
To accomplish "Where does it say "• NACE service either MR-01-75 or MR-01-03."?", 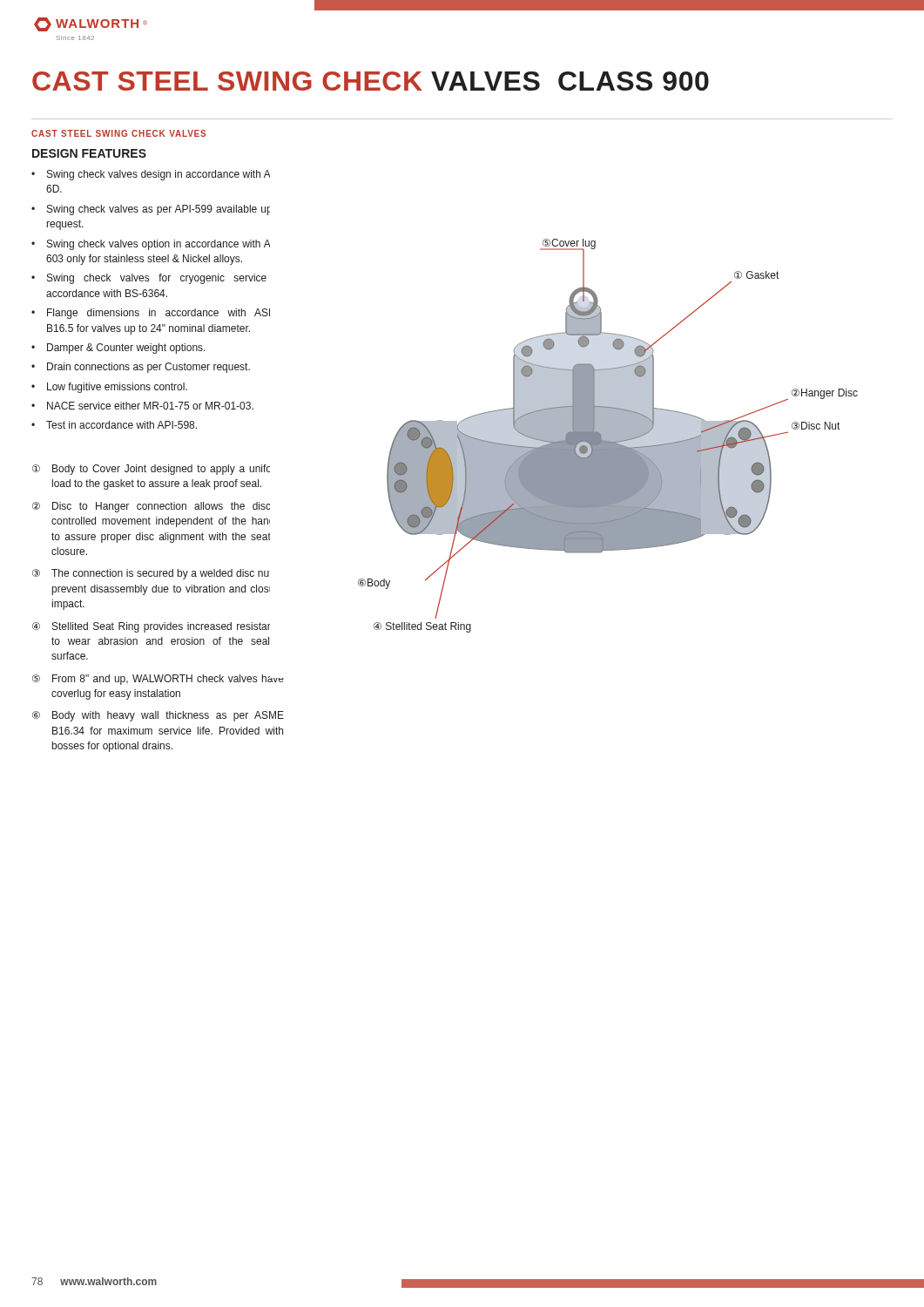I will point(143,407).
